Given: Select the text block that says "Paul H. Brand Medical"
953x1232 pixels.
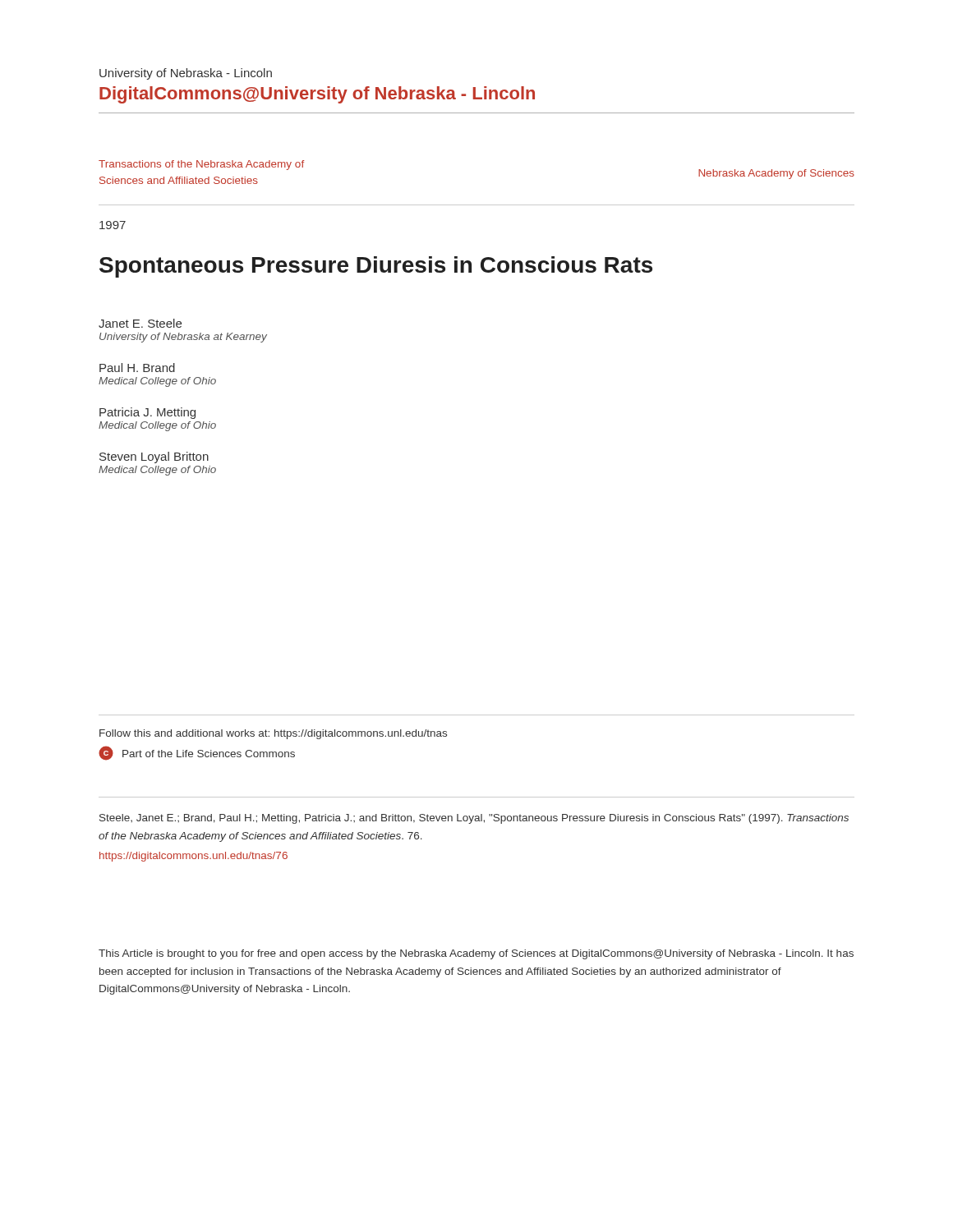Looking at the screenshot, I should pos(183,374).
